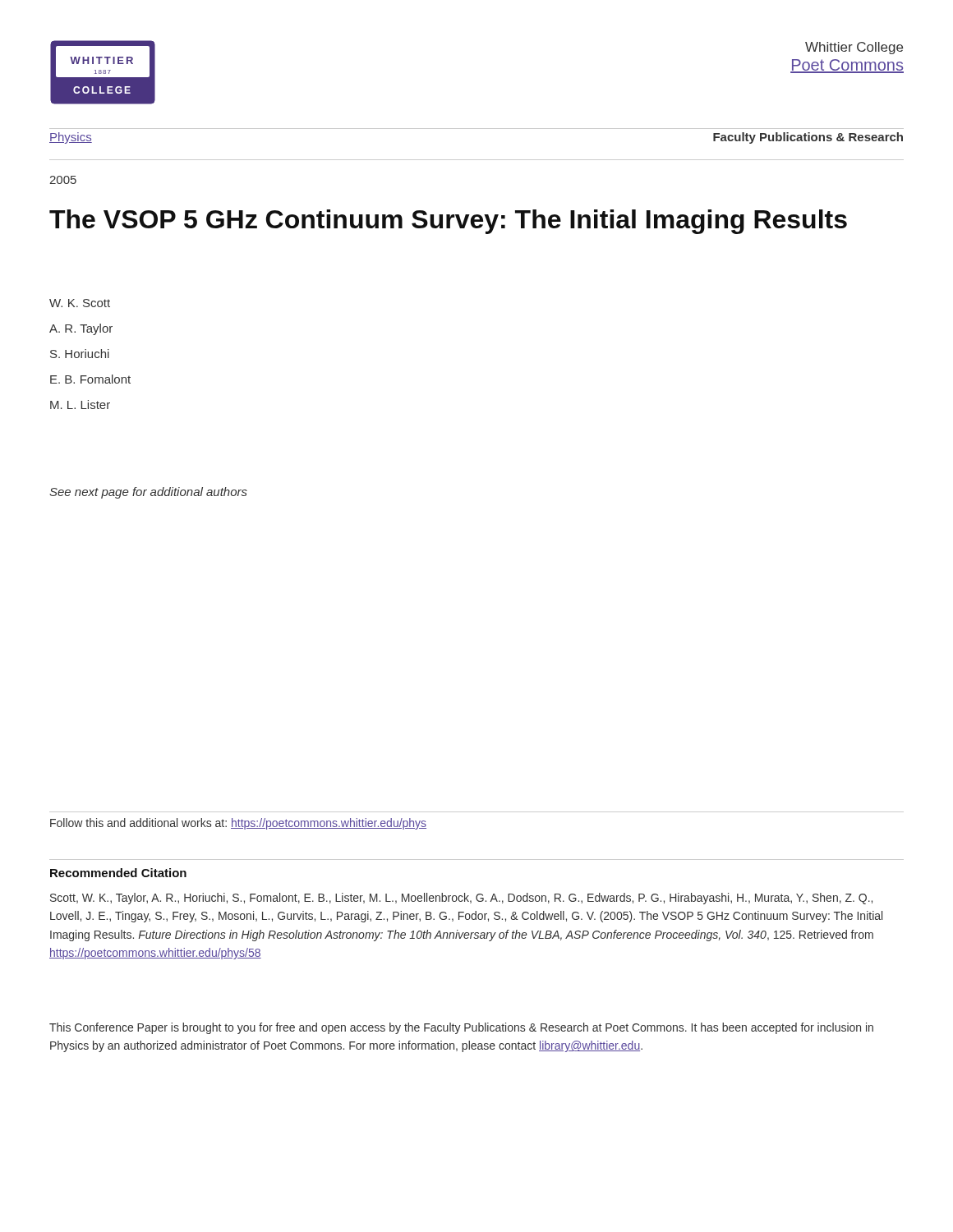Point to the region starting "E. B. Fomalont"
This screenshot has height=1232, width=953.
[x=90, y=379]
